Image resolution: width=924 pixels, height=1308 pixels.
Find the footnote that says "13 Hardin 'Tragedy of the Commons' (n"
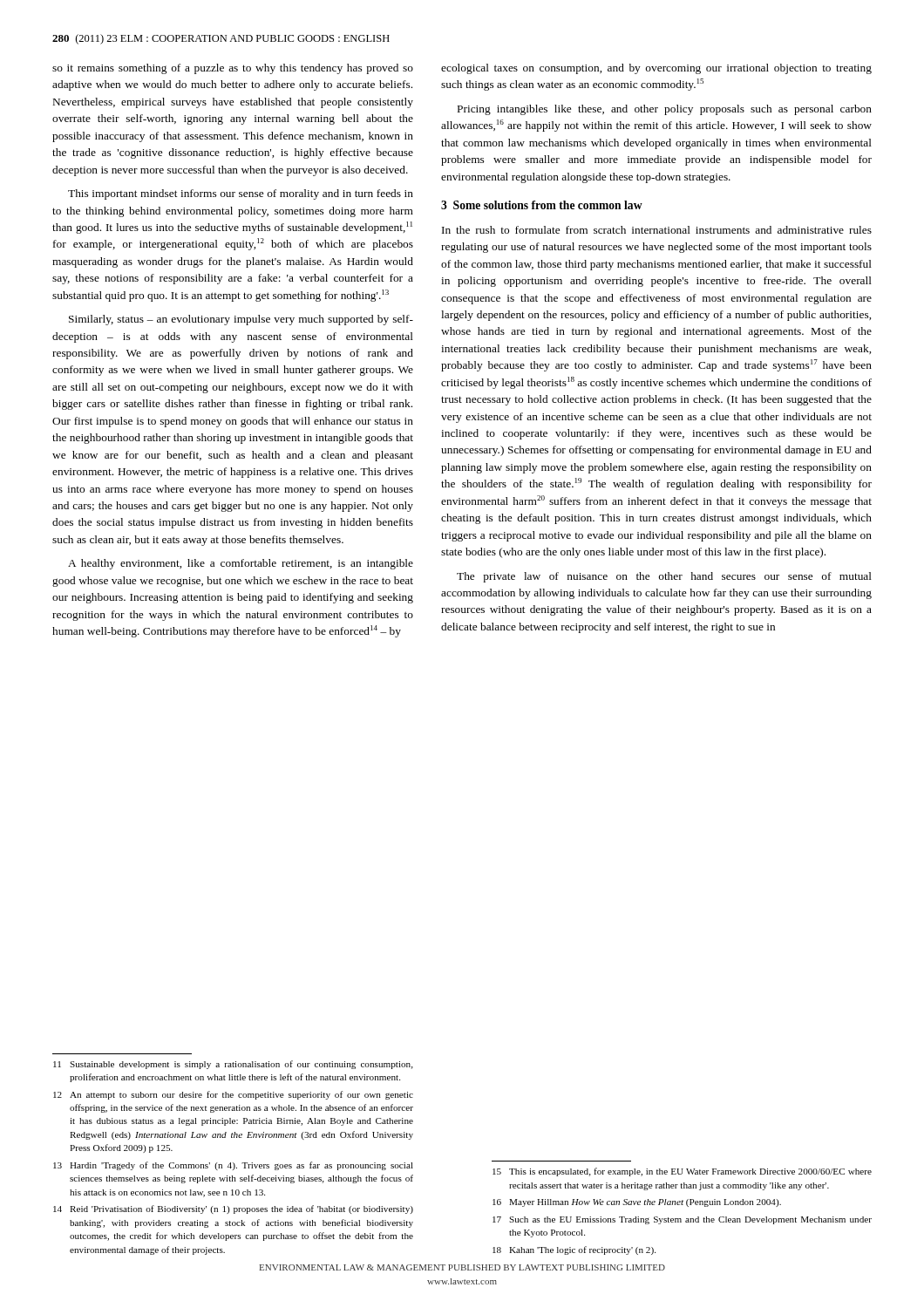[x=233, y=1179]
